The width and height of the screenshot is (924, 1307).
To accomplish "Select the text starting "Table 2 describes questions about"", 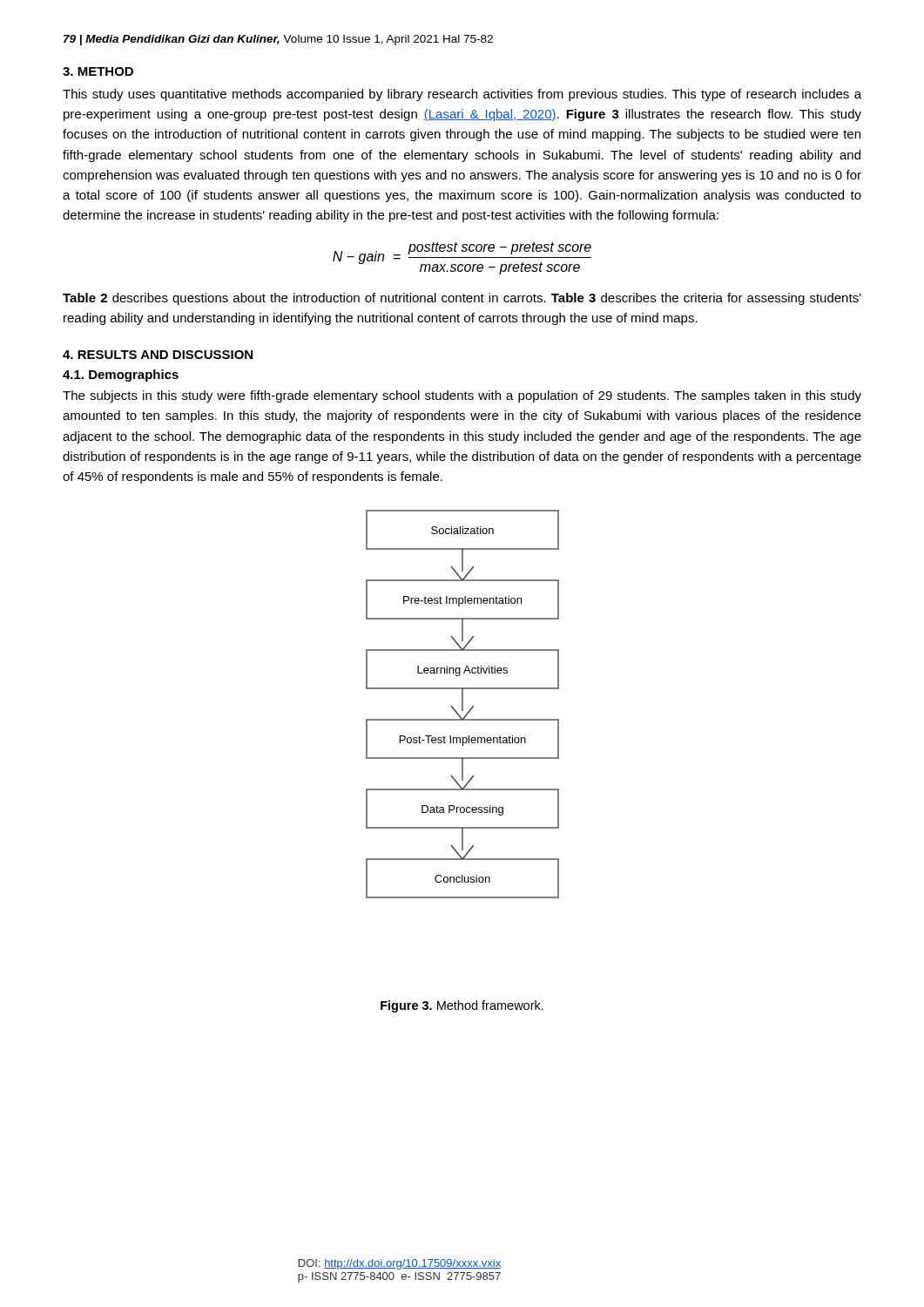I will [x=462, y=307].
